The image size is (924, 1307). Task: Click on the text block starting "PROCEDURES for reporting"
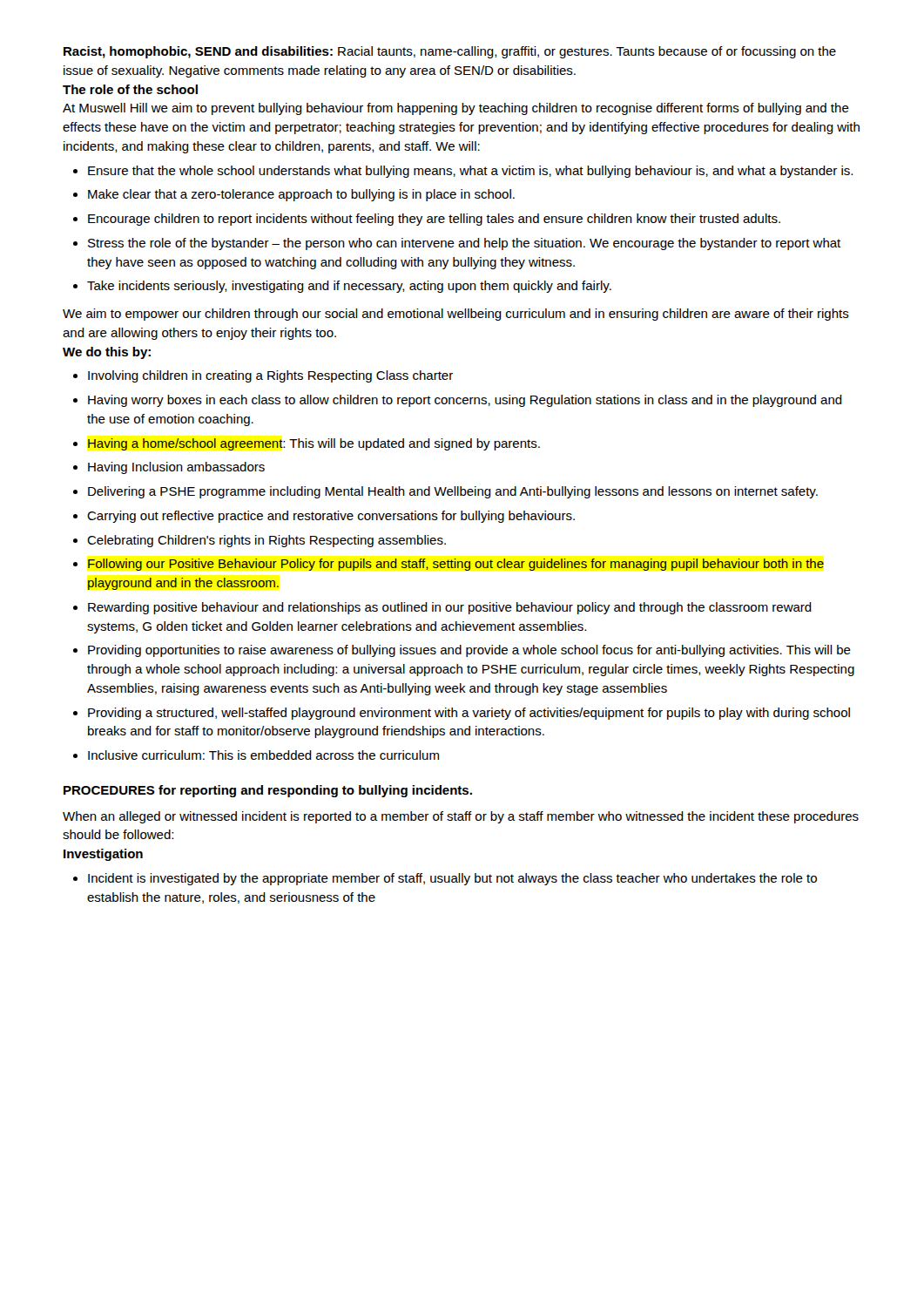tap(268, 790)
